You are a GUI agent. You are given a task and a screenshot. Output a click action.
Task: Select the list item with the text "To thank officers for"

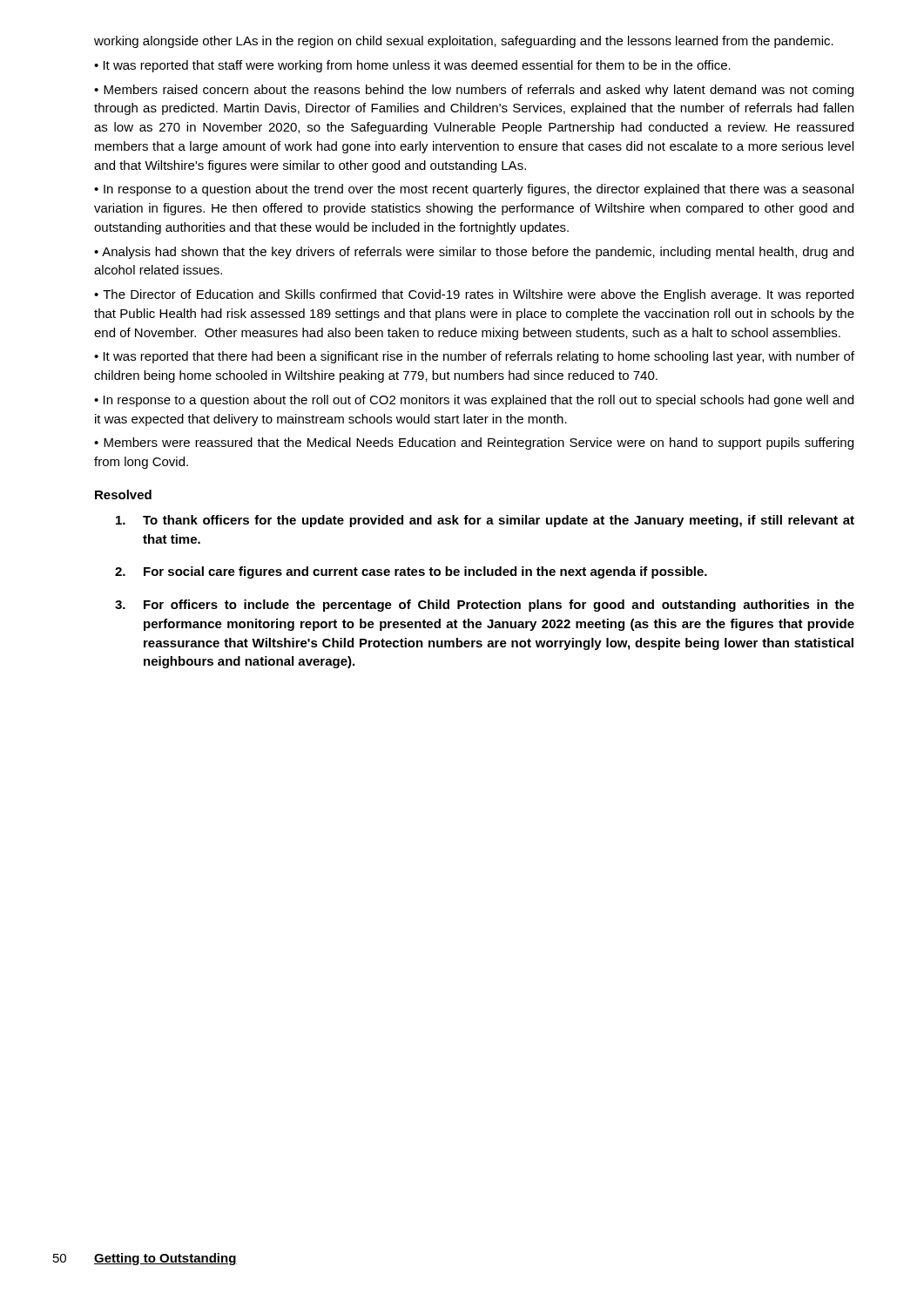(485, 529)
